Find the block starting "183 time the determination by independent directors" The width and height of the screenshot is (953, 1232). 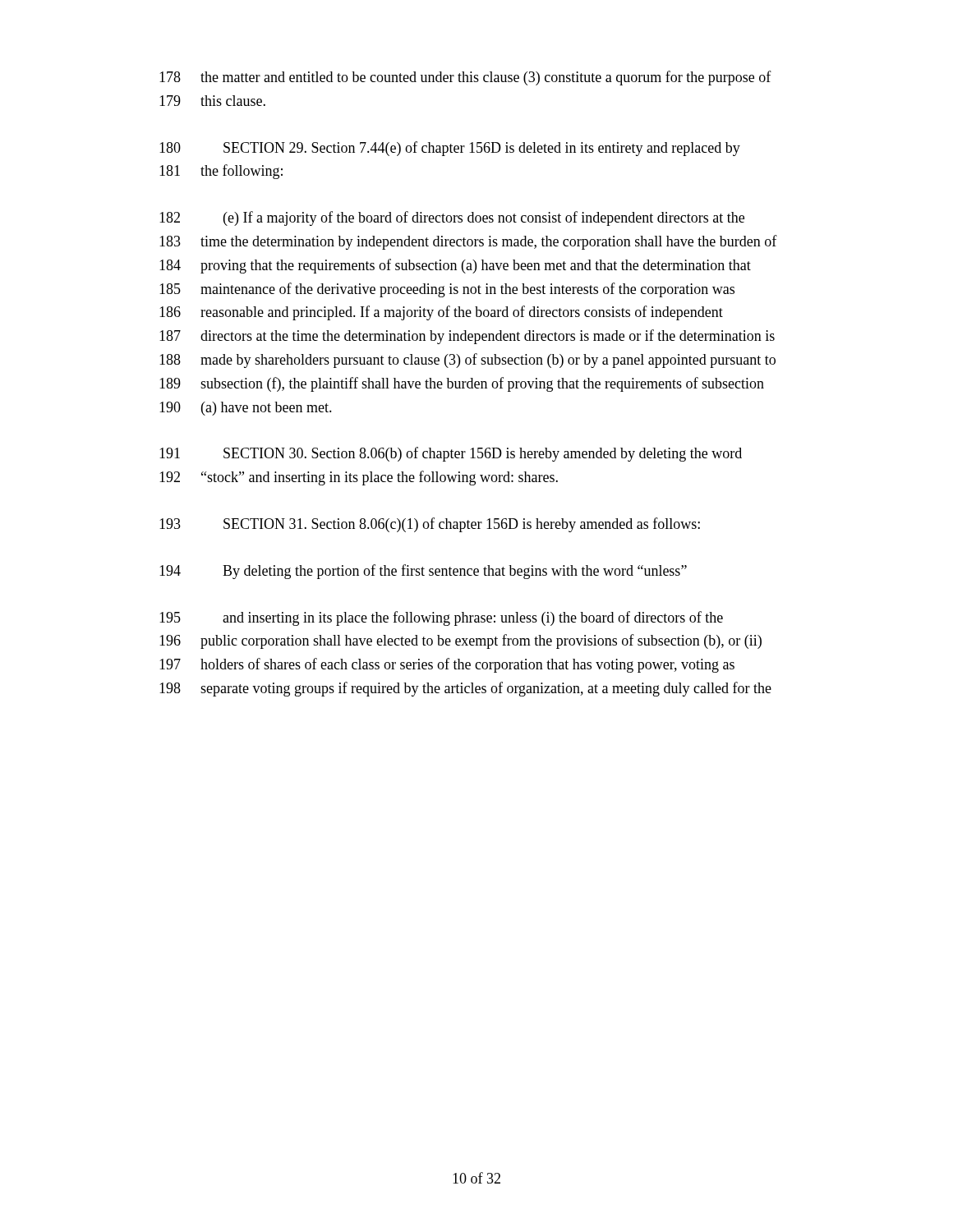click(x=476, y=242)
